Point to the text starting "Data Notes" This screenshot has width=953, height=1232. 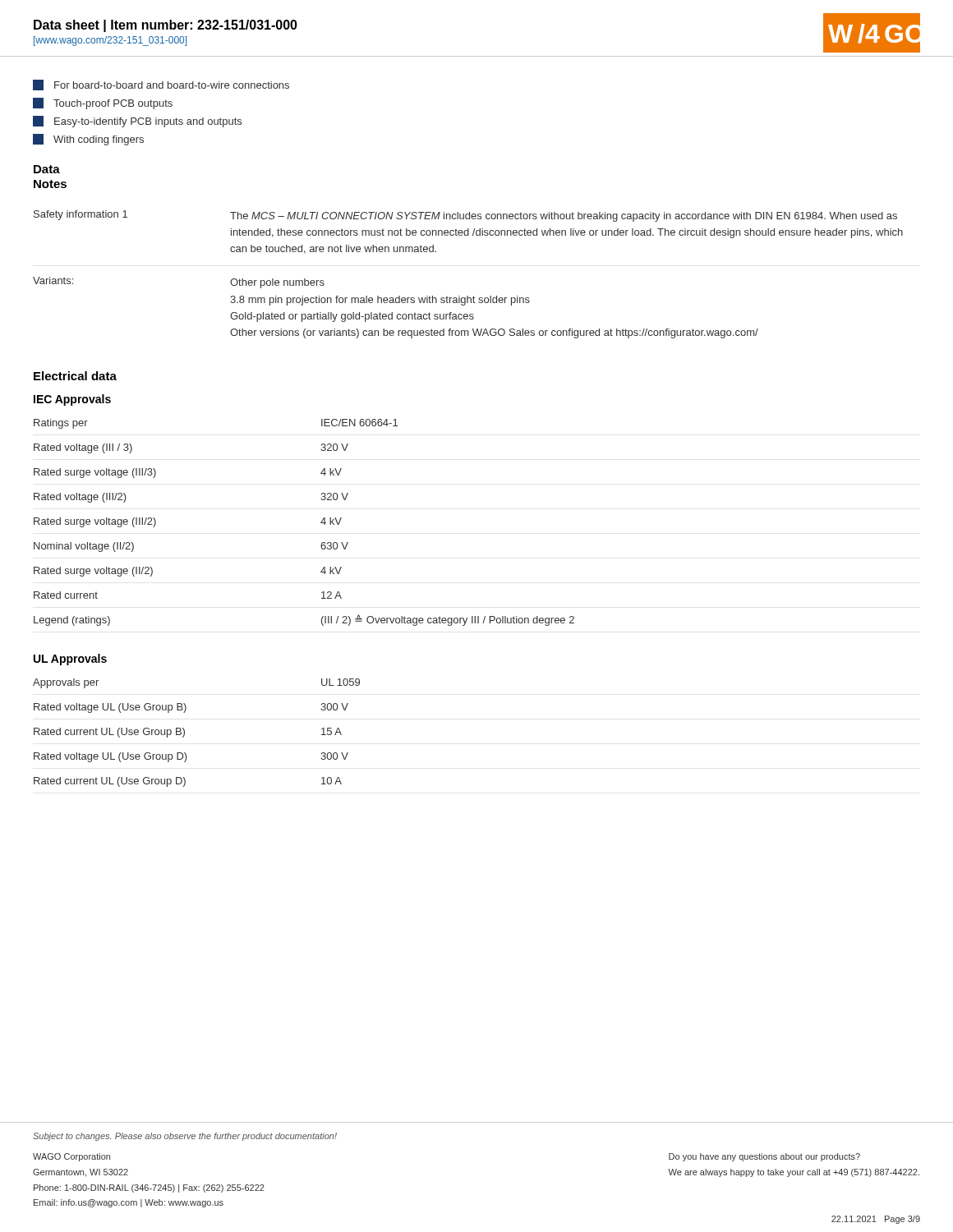pyautogui.click(x=47, y=169)
